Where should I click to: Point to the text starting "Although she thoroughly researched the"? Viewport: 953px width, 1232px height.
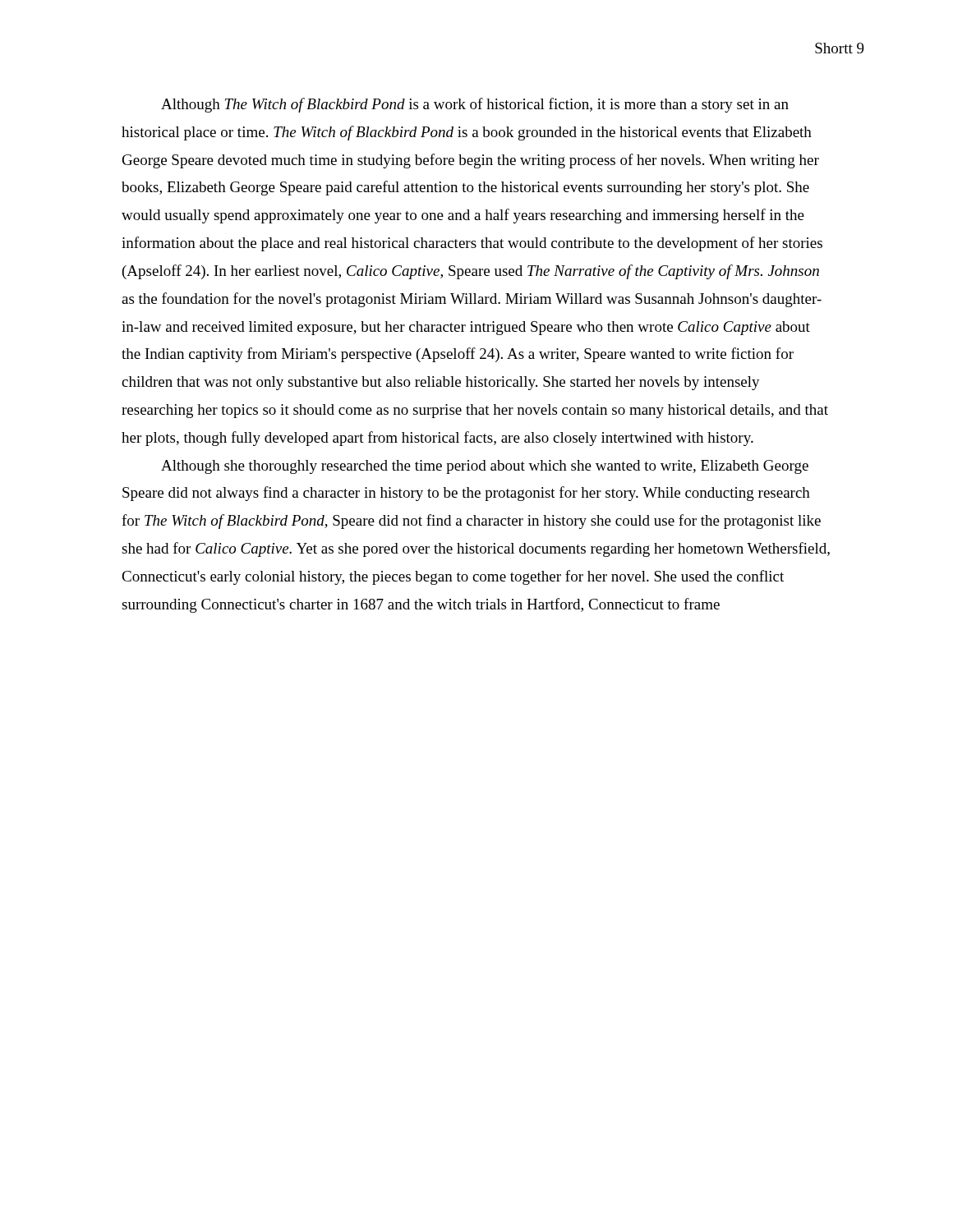point(476,535)
